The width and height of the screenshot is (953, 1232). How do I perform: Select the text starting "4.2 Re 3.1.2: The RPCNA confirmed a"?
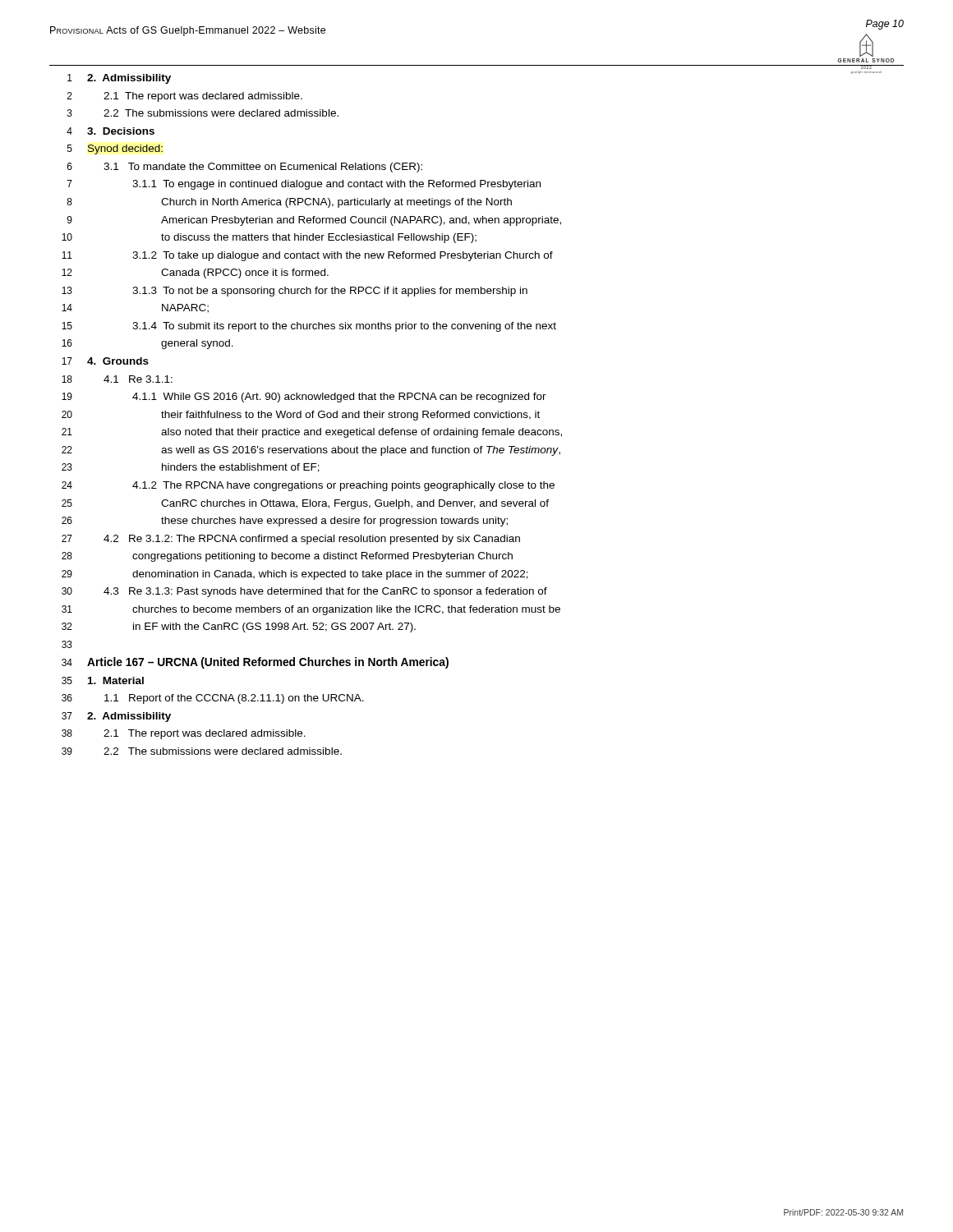[312, 538]
